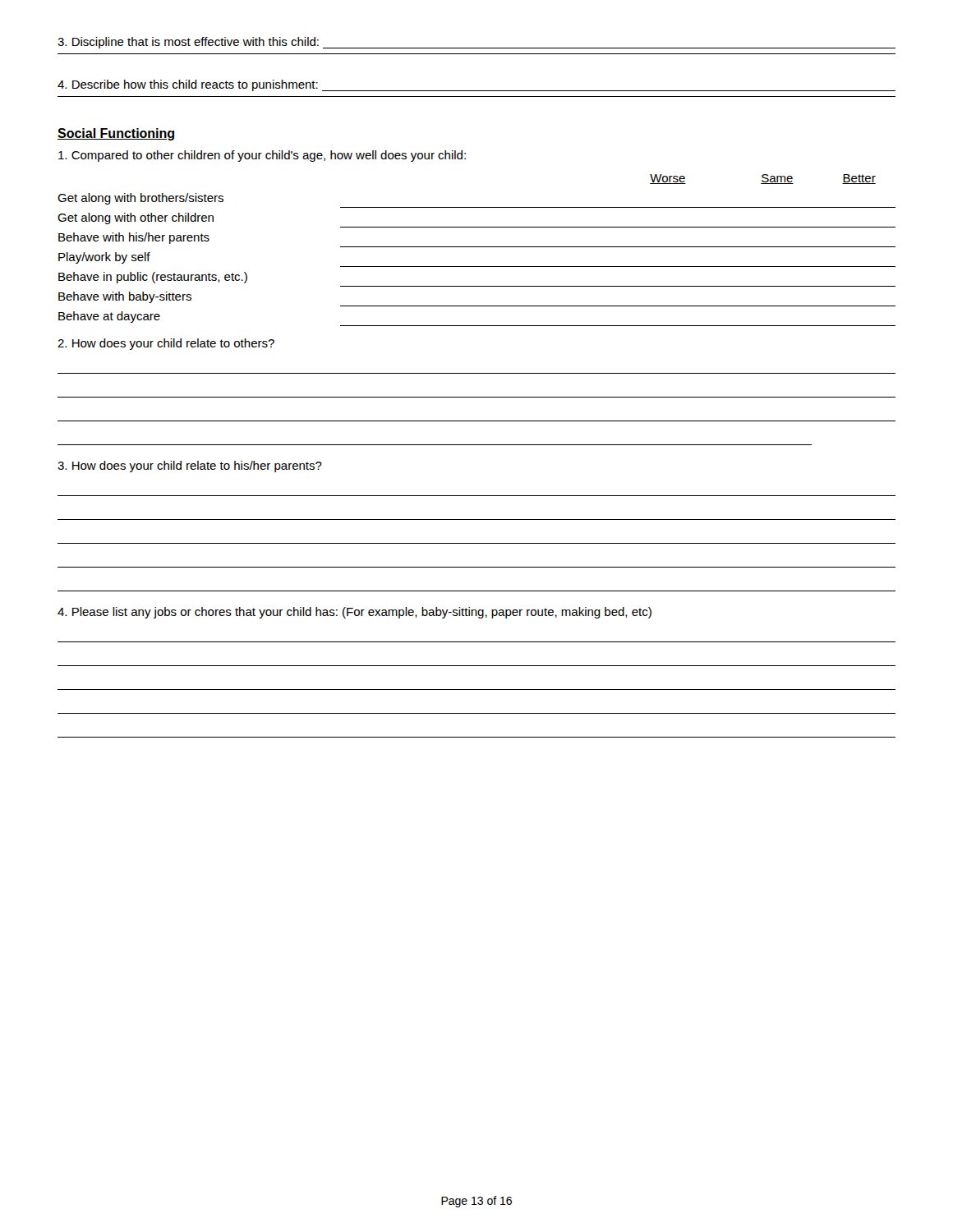This screenshot has width=953, height=1232.
Task: Click on the table containing "Get along with"
Action: pyautogui.click(x=476, y=247)
